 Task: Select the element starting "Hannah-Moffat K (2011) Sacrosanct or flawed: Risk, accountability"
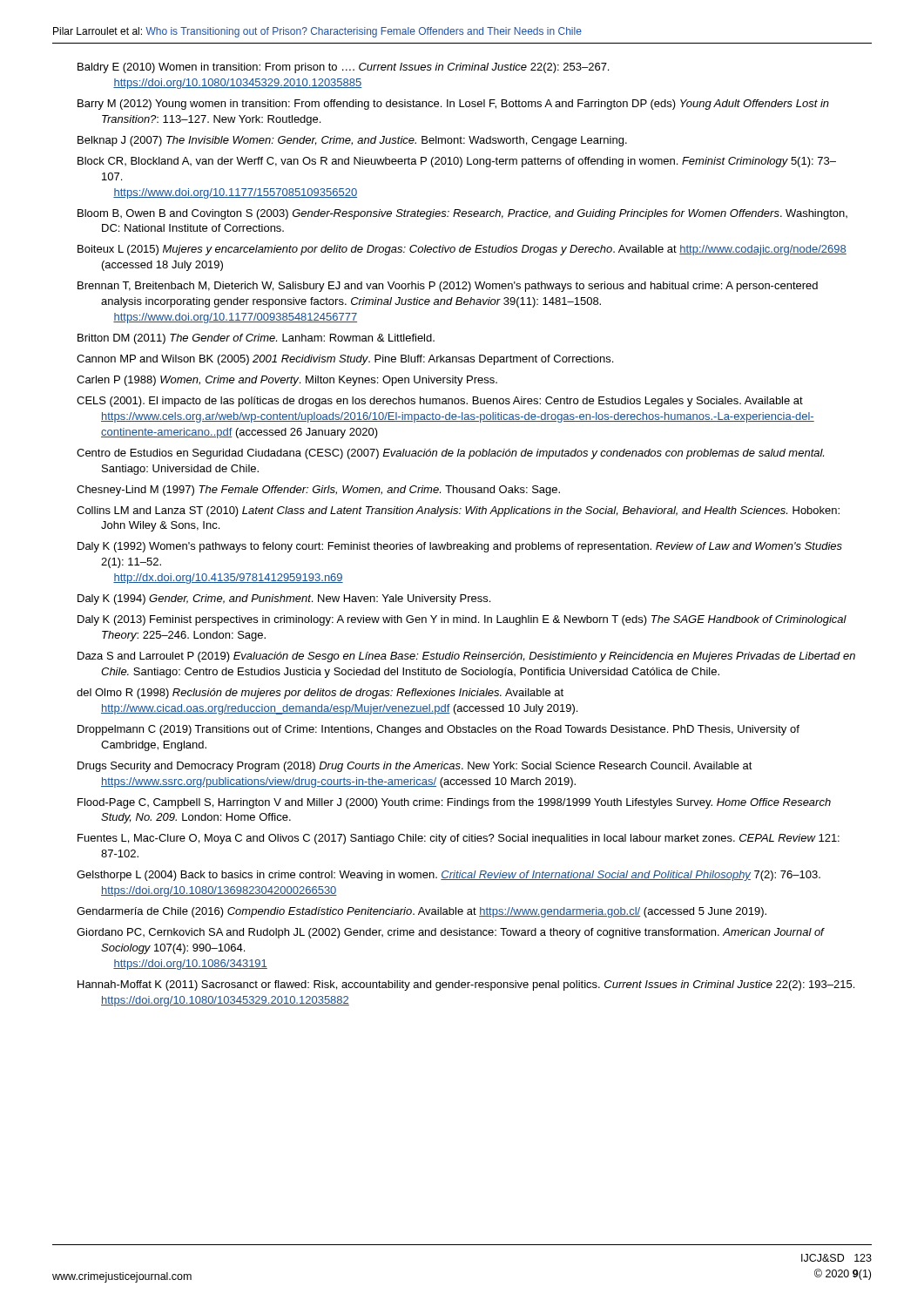click(466, 992)
